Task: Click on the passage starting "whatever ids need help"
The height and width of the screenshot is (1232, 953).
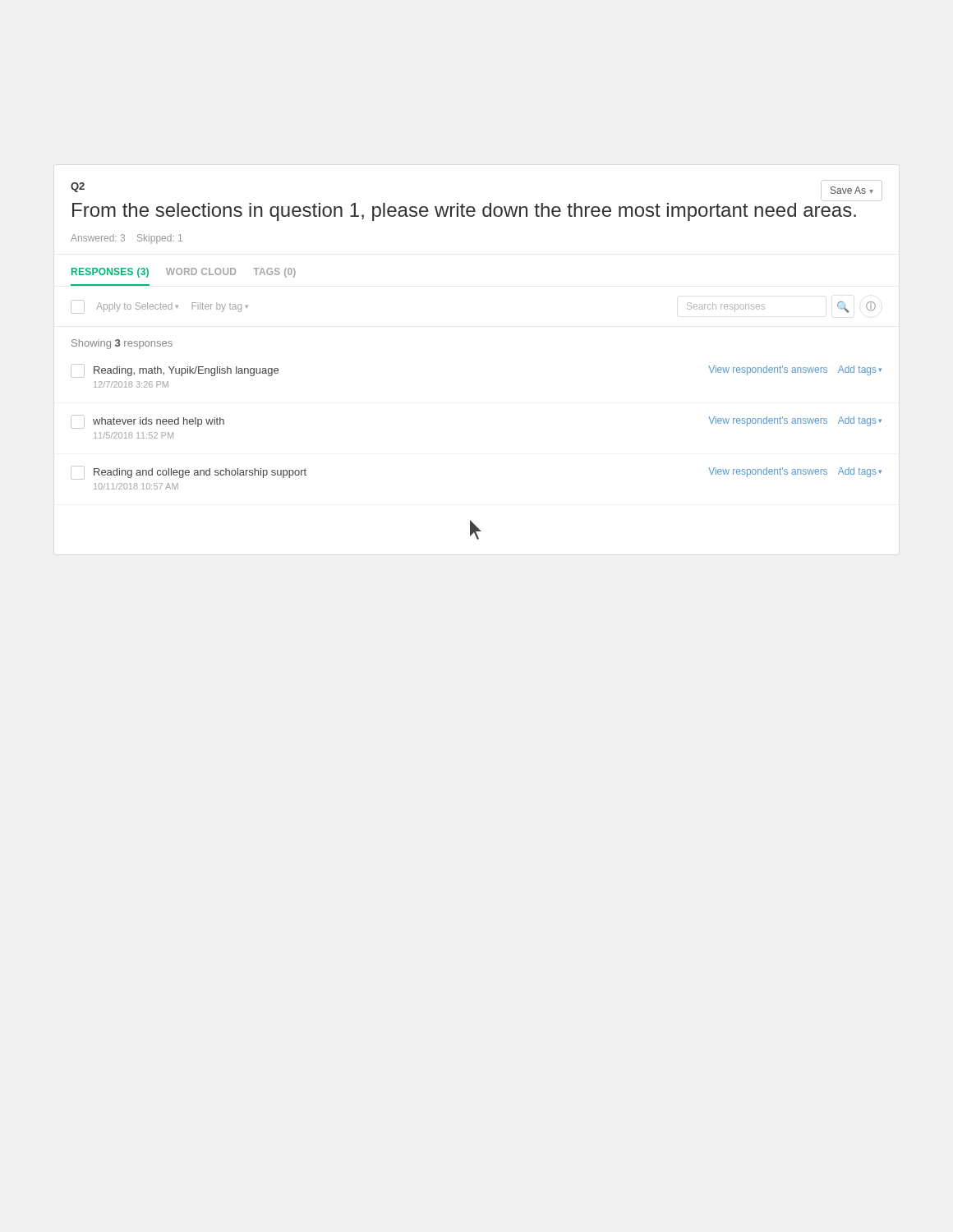Action: tap(159, 421)
